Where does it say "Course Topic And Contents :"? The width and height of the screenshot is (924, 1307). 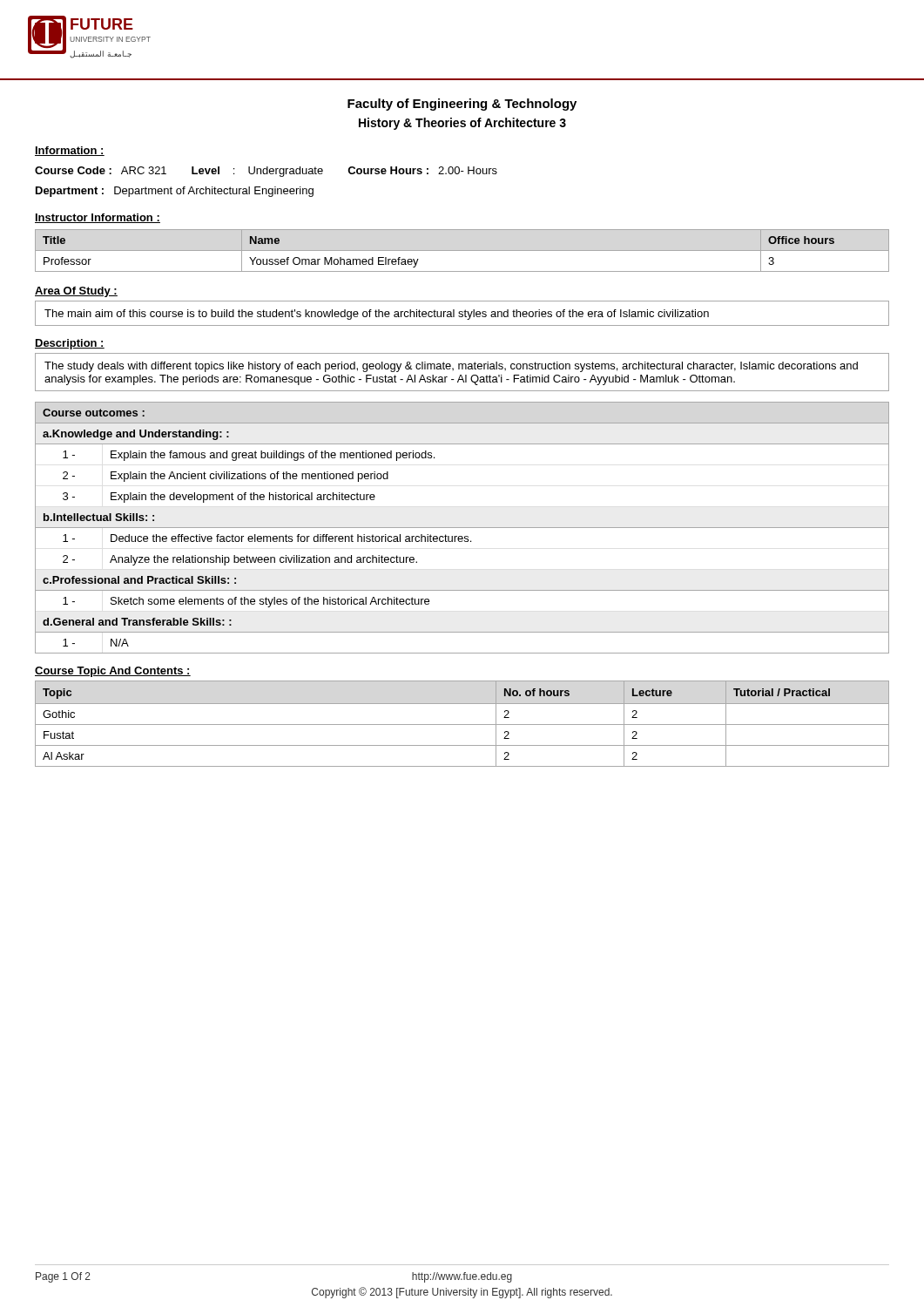click(112, 670)
